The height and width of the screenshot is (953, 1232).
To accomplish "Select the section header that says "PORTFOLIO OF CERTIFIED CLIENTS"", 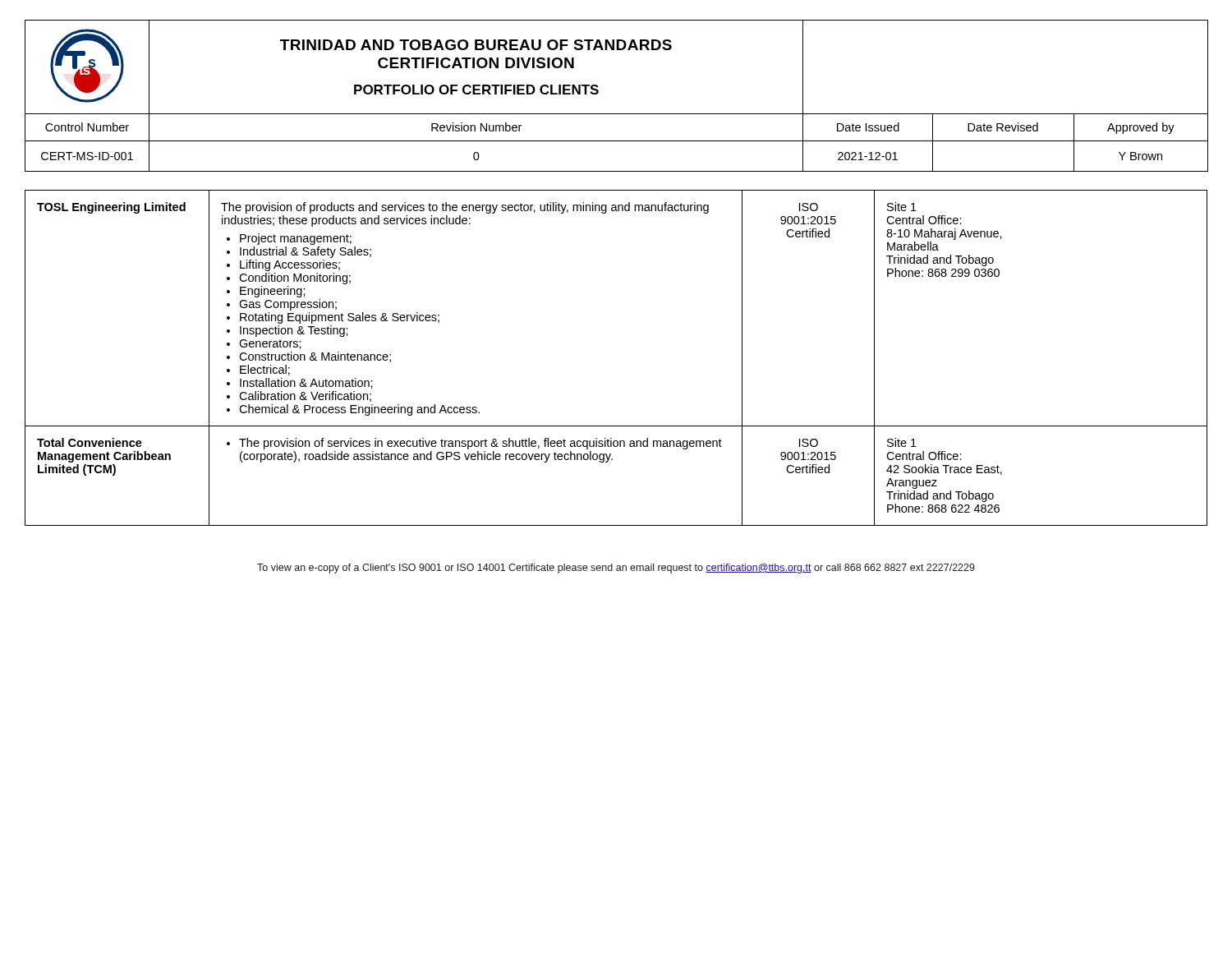I will (476, 90).
